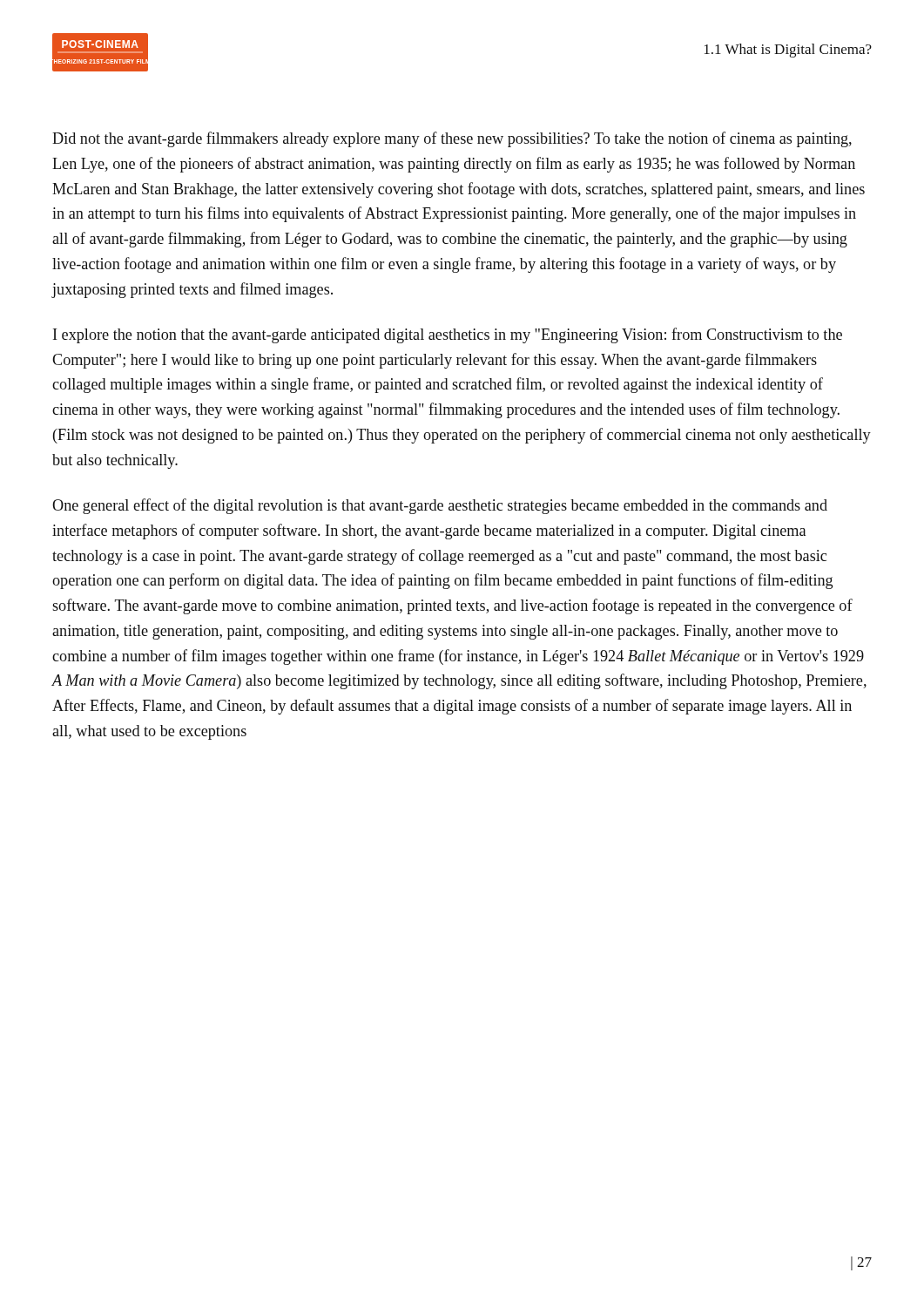Click on the passage starting "Did not the avant-garde filmmakers already explore"
The width and height of the screenshot is (924, 1307).
pos(459,214)
